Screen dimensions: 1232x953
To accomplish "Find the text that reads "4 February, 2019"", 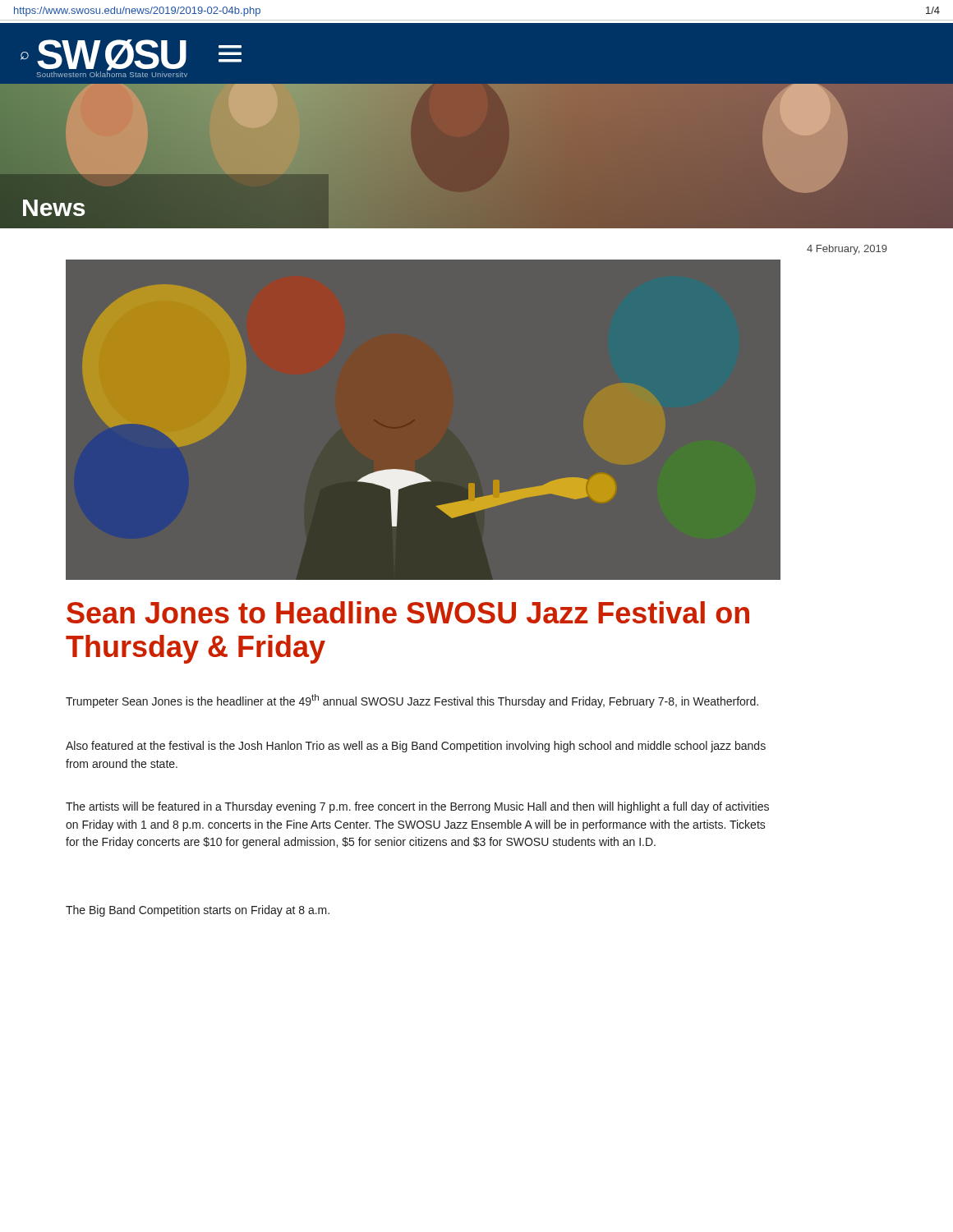I will tap(847, 248).
